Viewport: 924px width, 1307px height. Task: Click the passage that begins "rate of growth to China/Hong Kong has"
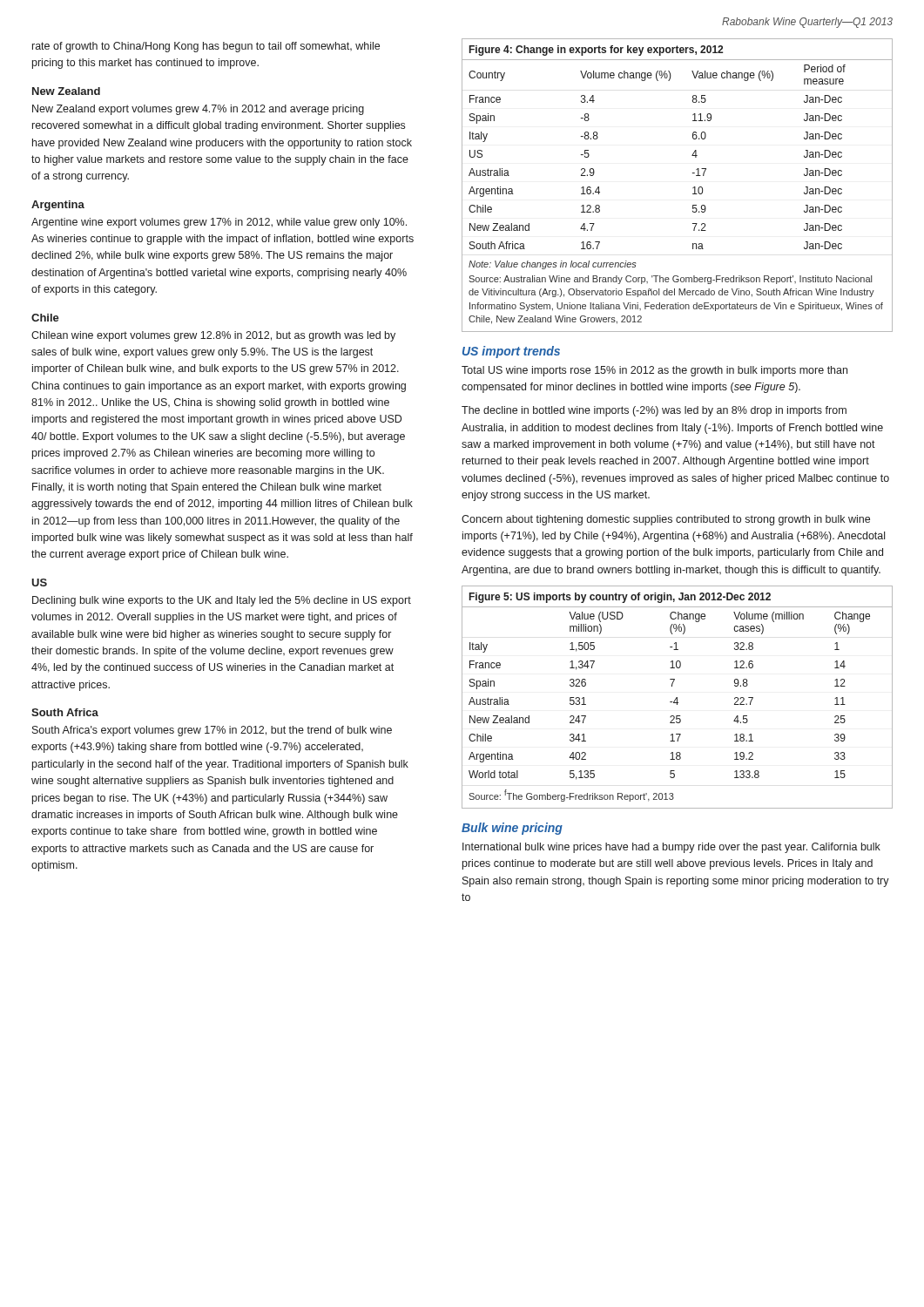(206, 55)
